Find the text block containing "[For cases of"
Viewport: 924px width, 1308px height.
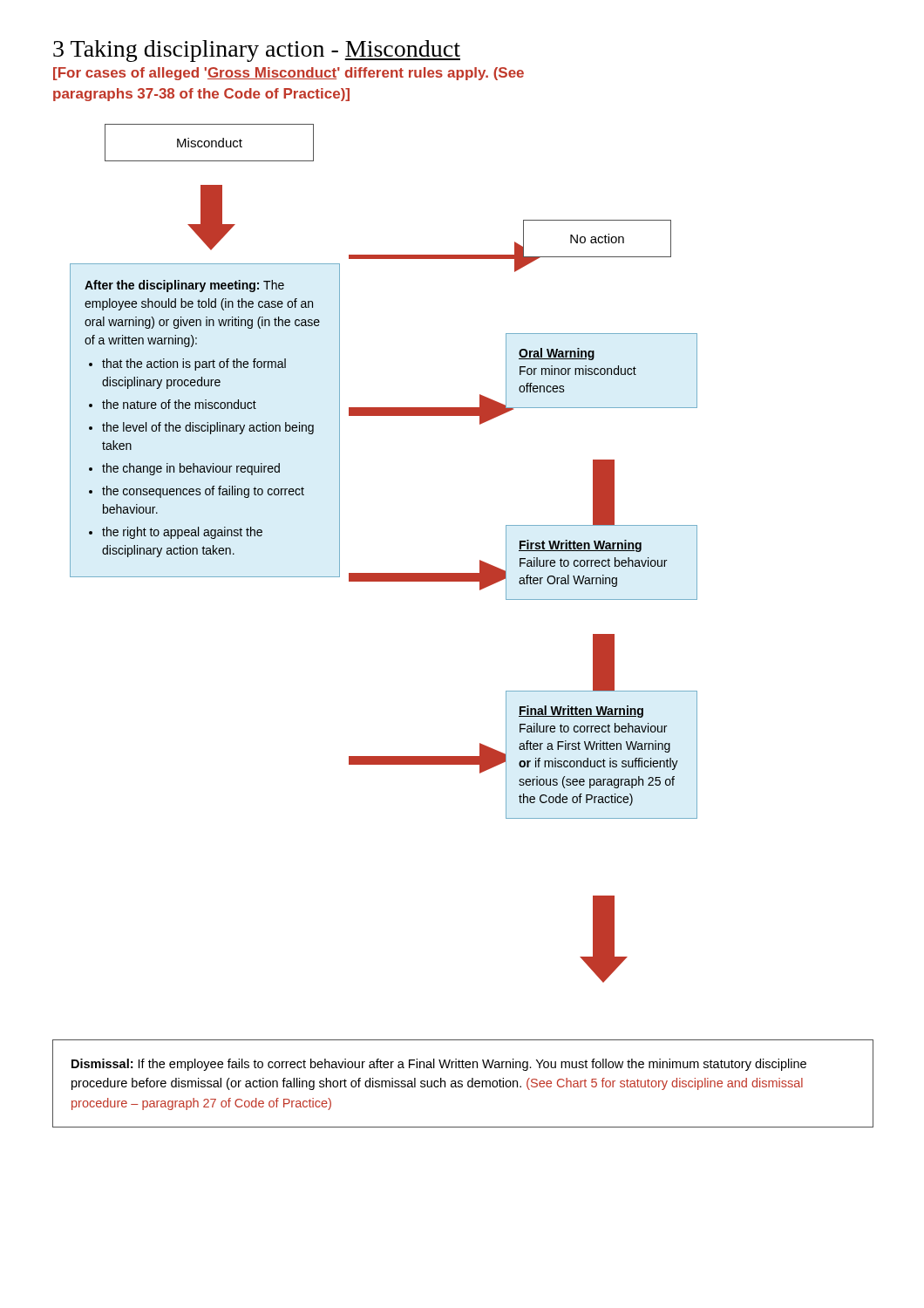tap(288, 83)
